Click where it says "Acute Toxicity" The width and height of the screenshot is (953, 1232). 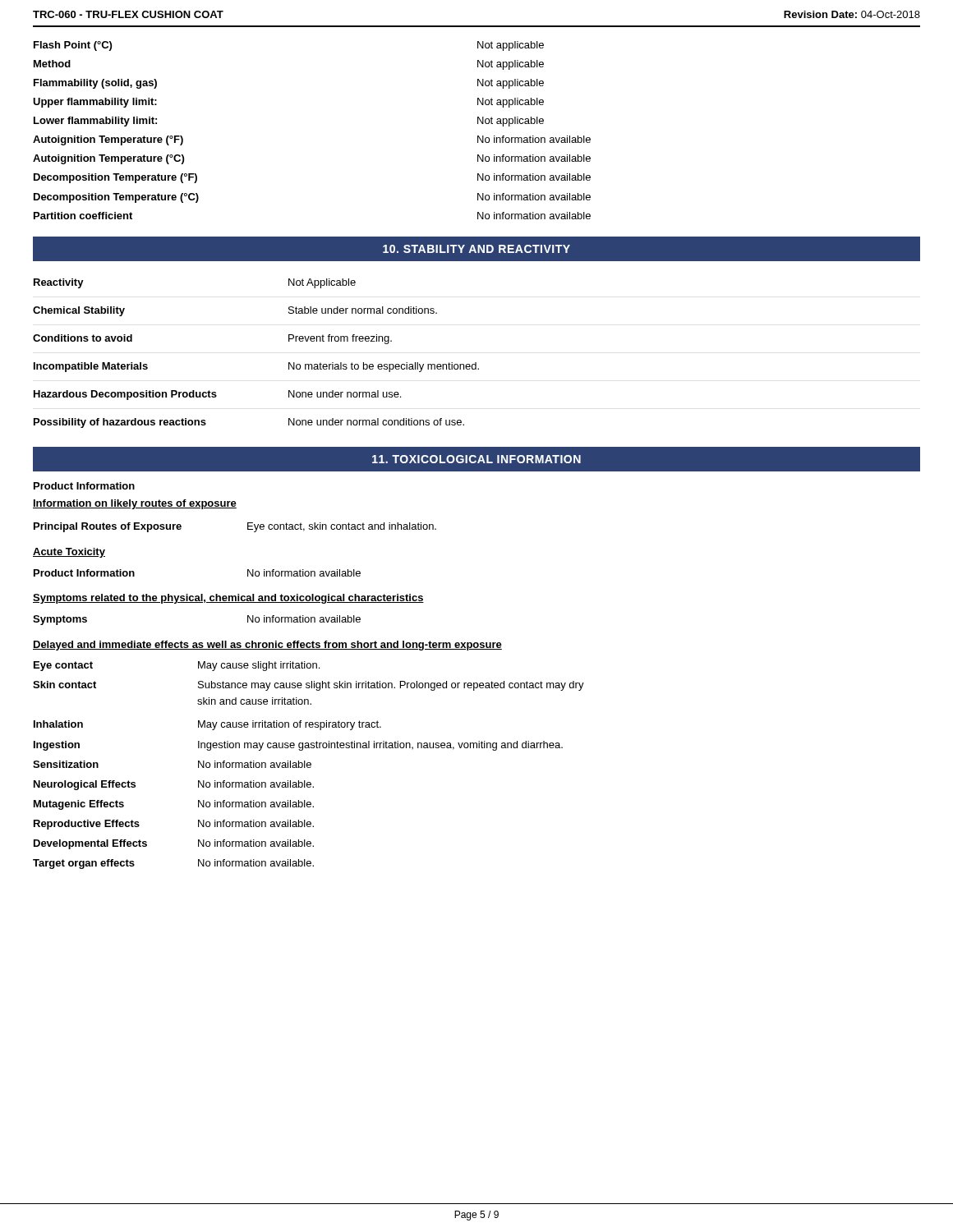click(x=69, y=551)
